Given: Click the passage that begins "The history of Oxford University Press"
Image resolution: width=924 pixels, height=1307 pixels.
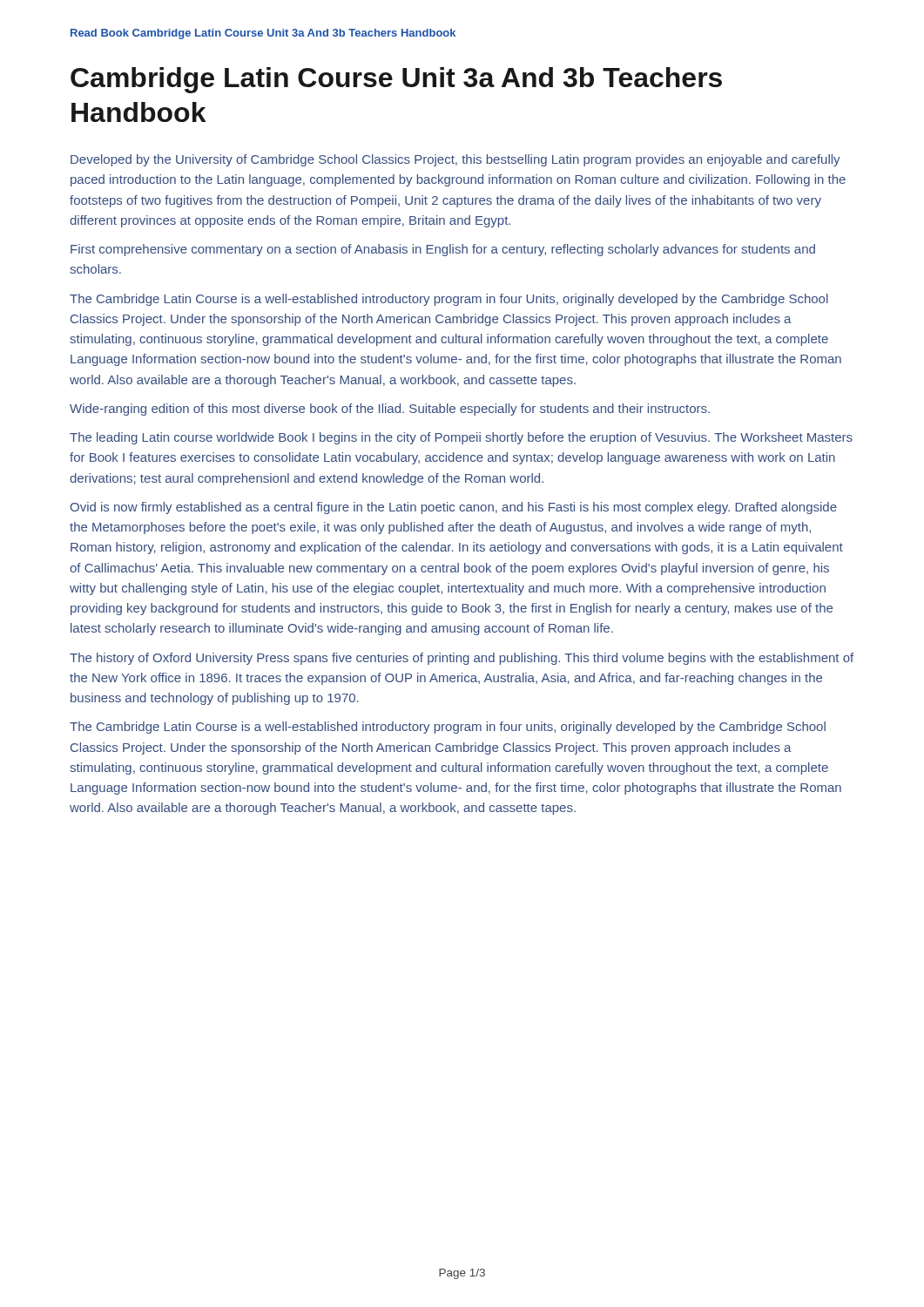Looking at the screenshot, I should point(462,677).
